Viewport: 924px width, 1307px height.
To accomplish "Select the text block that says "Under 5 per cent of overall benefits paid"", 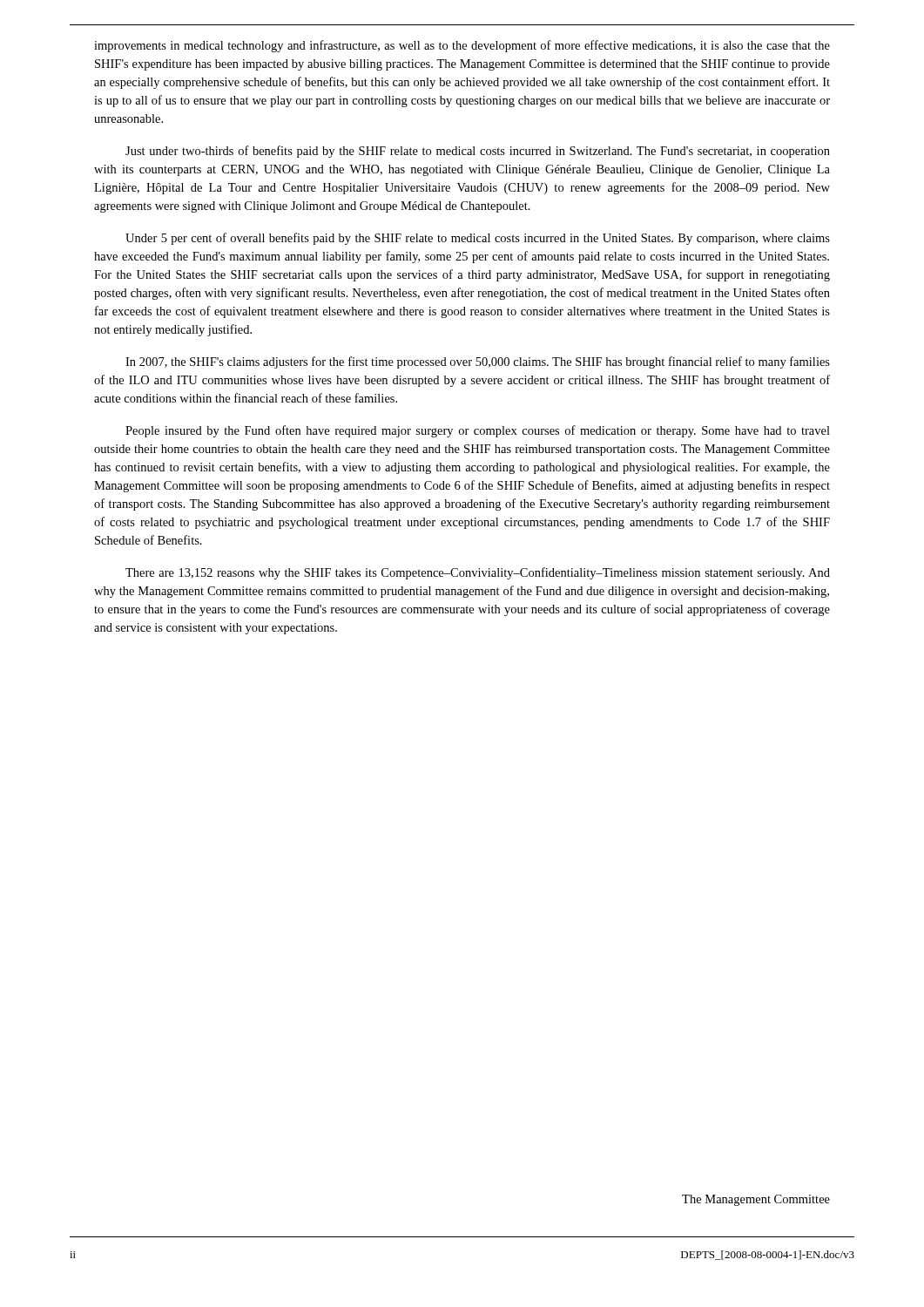I will 462,284.
